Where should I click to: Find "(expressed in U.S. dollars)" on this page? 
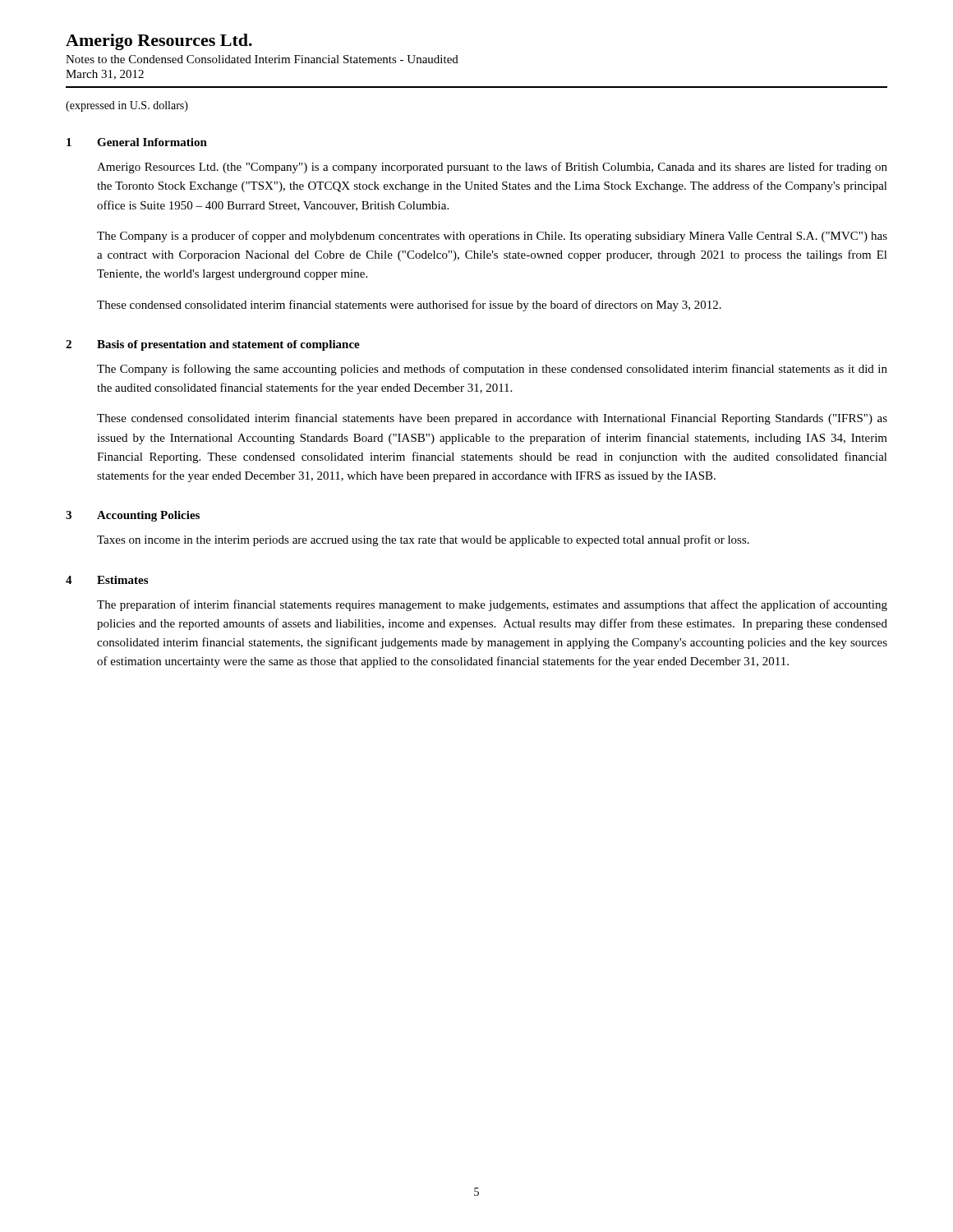[127, 106]
